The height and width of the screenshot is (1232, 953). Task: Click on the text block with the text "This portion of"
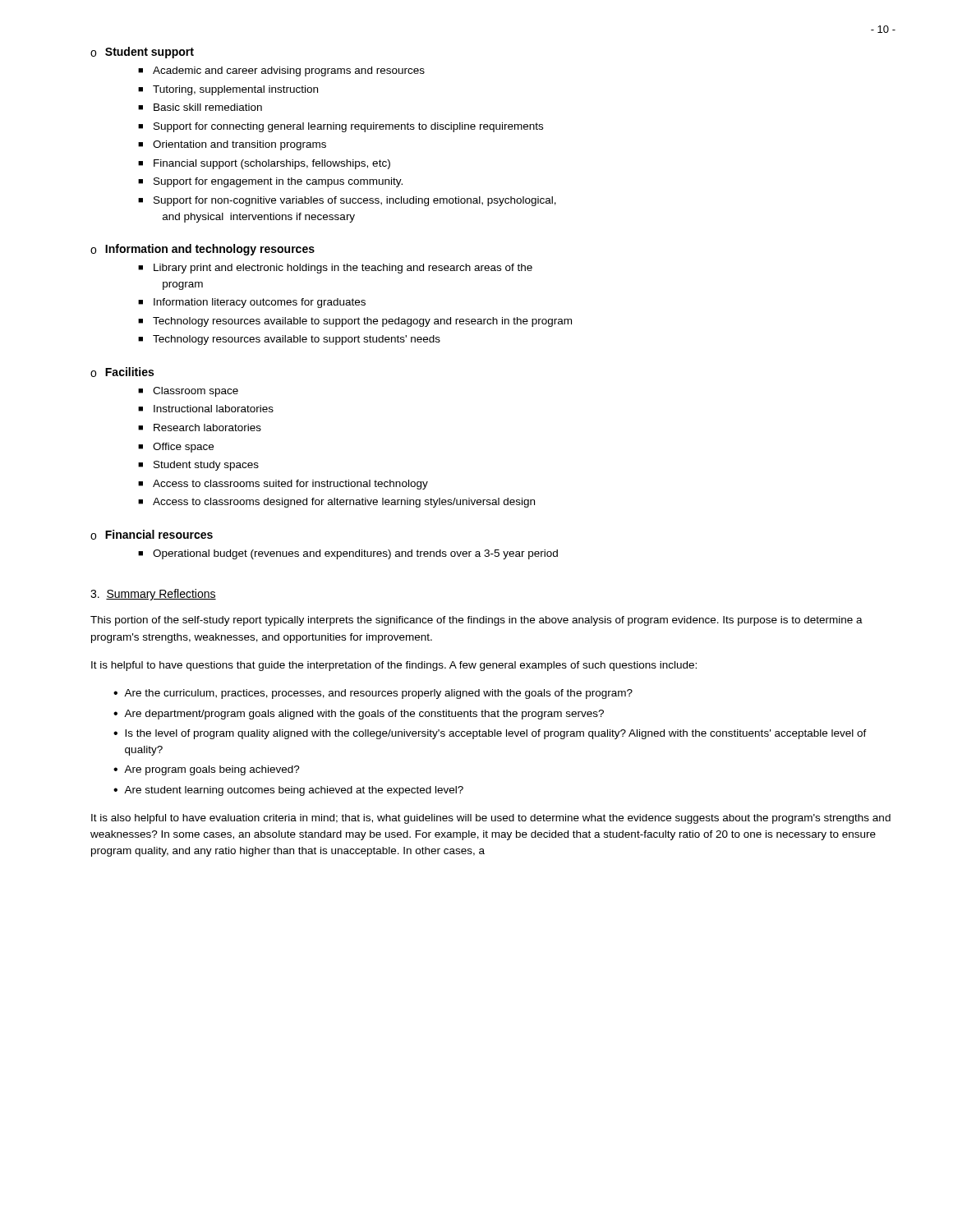(x=476, y=628)
